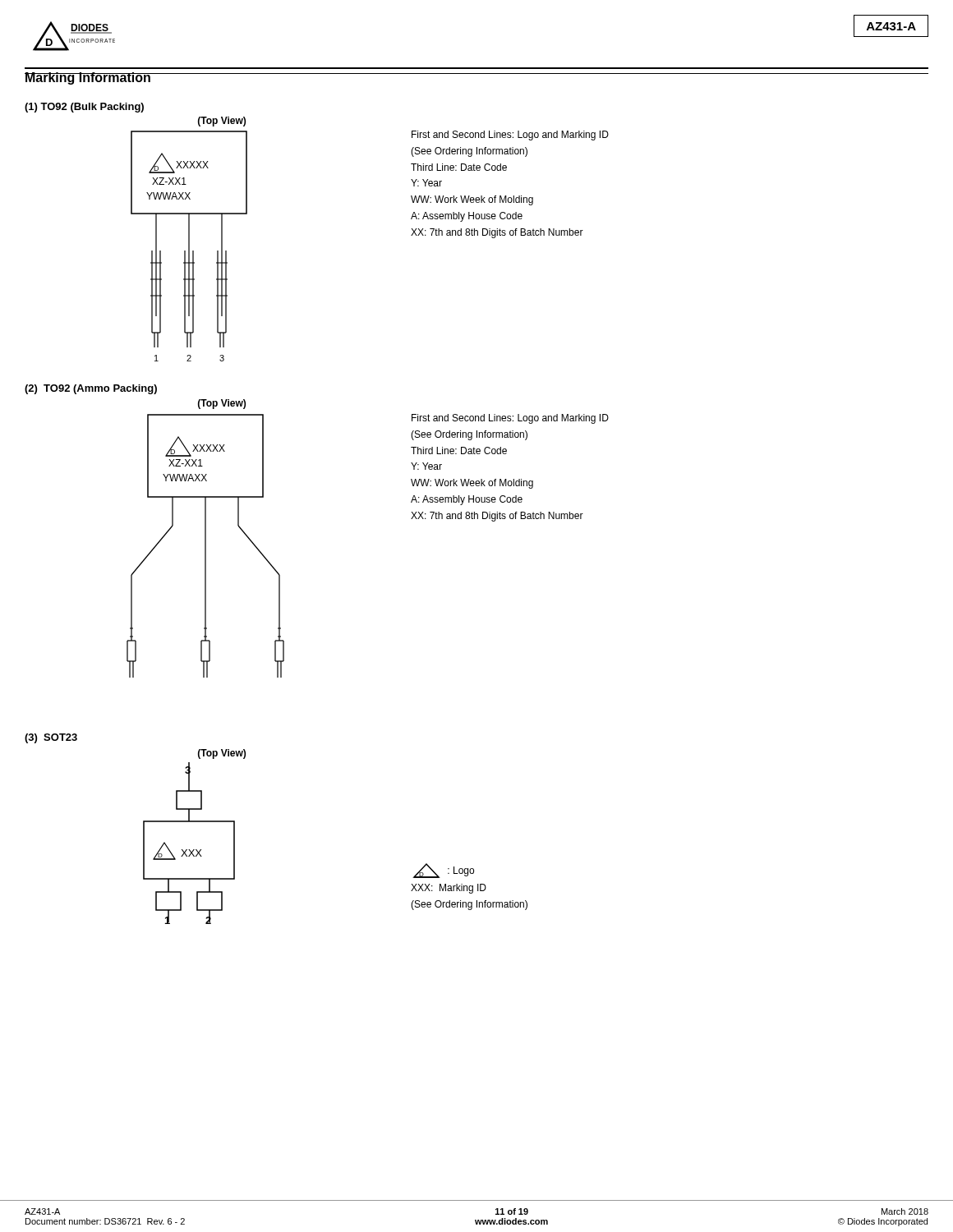Image resolution: width=953 pixels, height=1232 pixels.
Task: Where does it say "(3) SOT23"?
Action: tap(51, 737)
